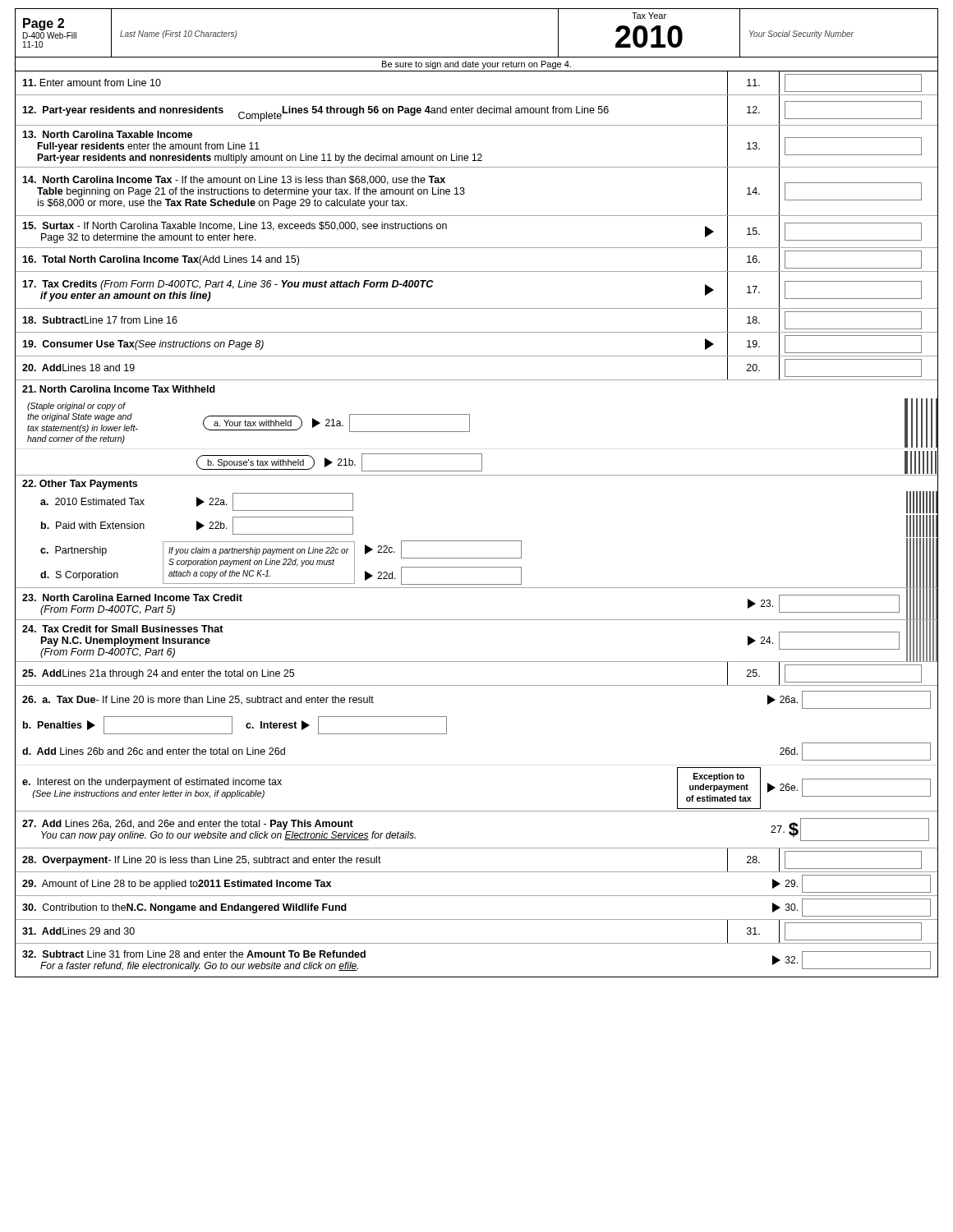953x1232 pixels.
Task: Find the block starting "North Carolina Income Tax - If the amount"
Action: point(476,191)
